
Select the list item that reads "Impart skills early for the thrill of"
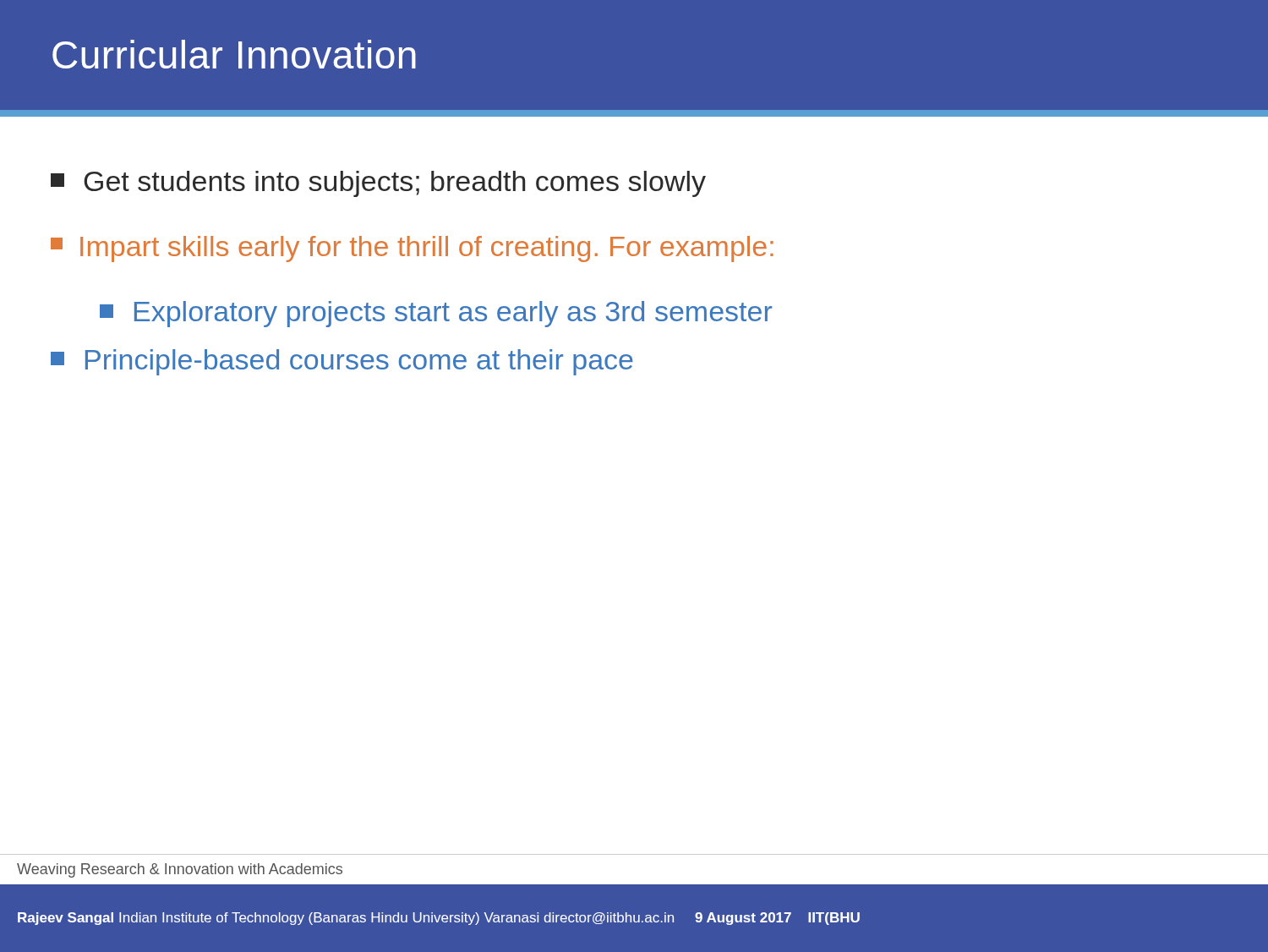coord(413,246)
